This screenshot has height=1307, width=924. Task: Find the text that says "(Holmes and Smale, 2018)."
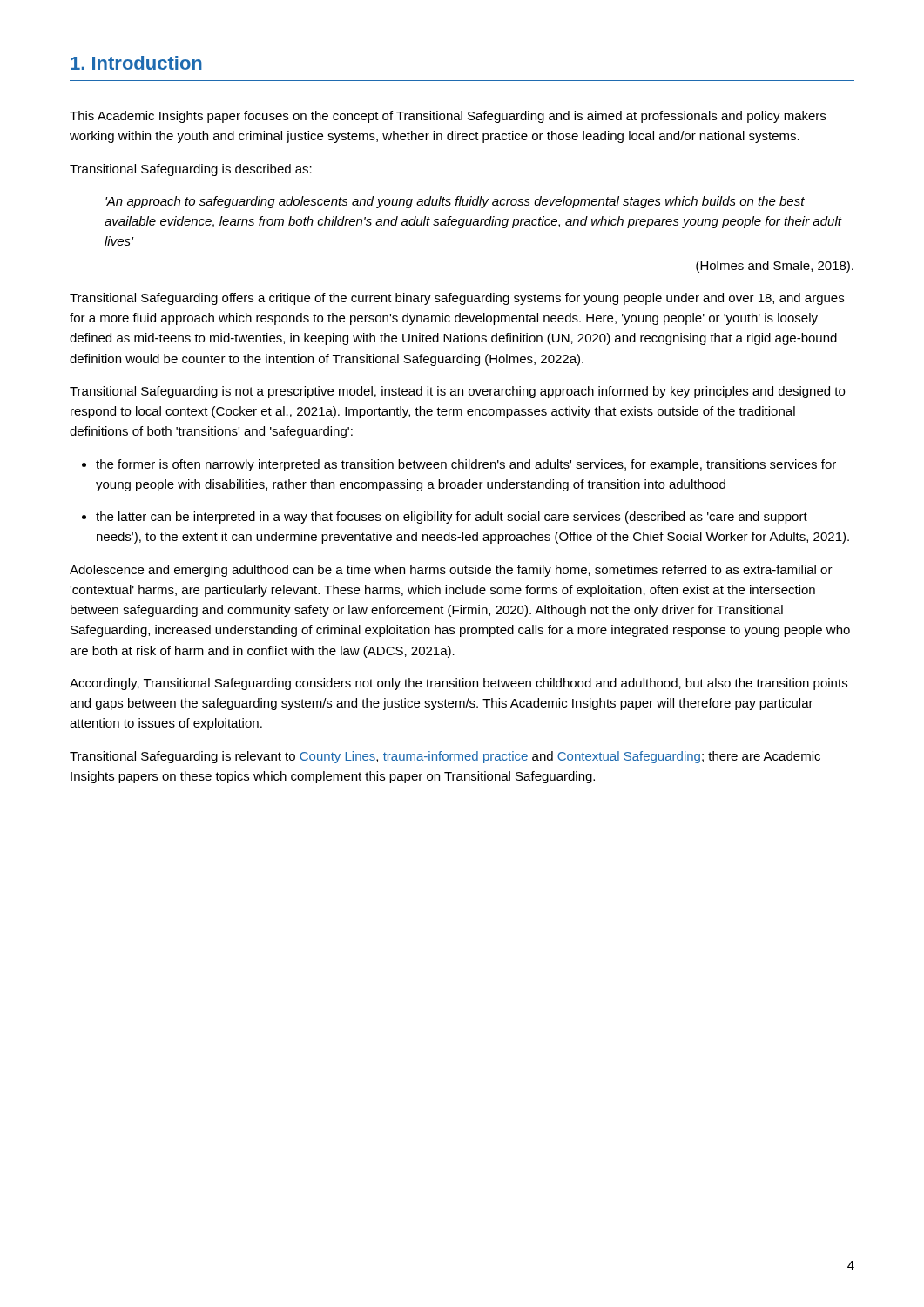click(x=775, y=267)
